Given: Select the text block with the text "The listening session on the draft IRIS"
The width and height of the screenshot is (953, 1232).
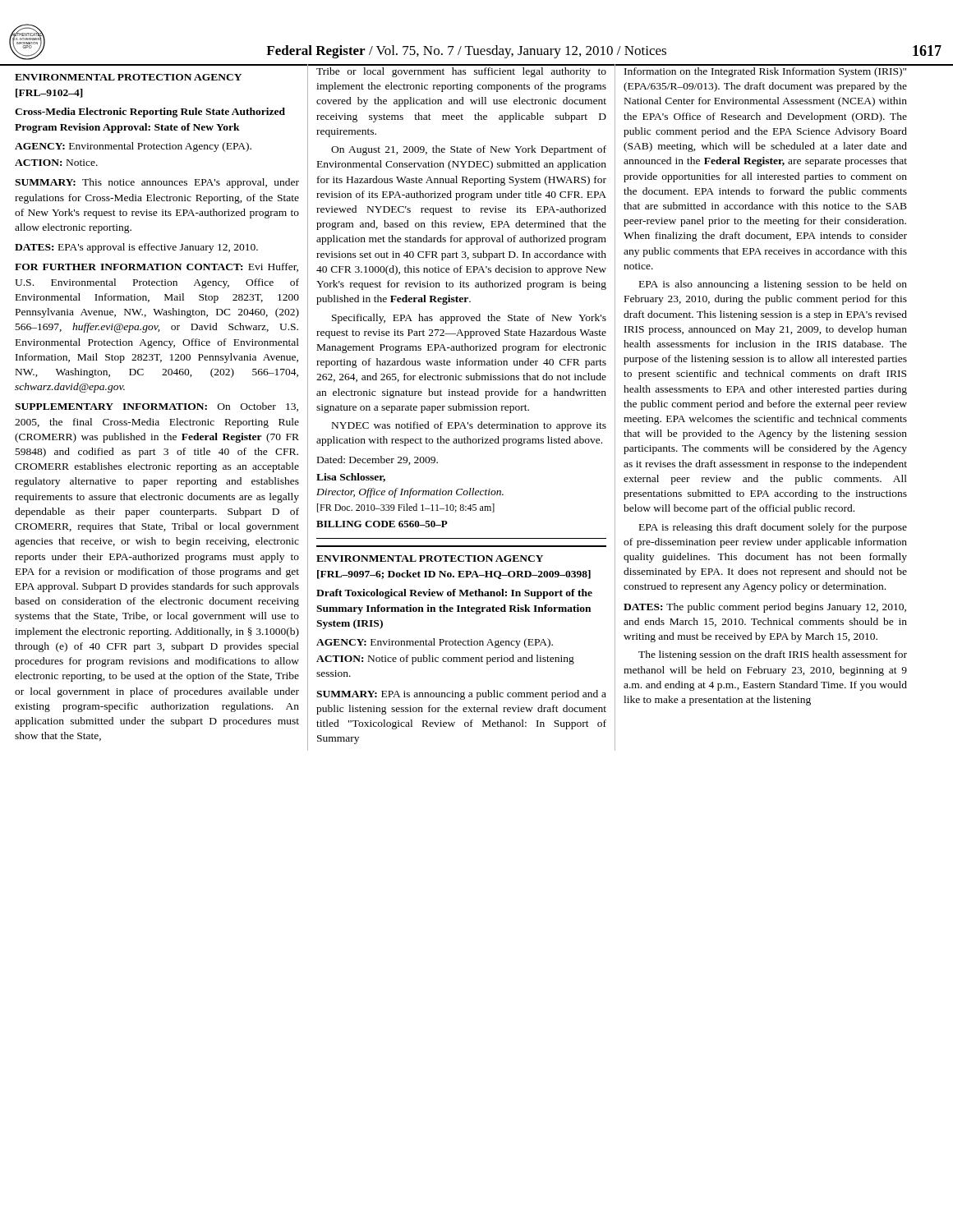Looking at the screenshot, I should point(765,677).
